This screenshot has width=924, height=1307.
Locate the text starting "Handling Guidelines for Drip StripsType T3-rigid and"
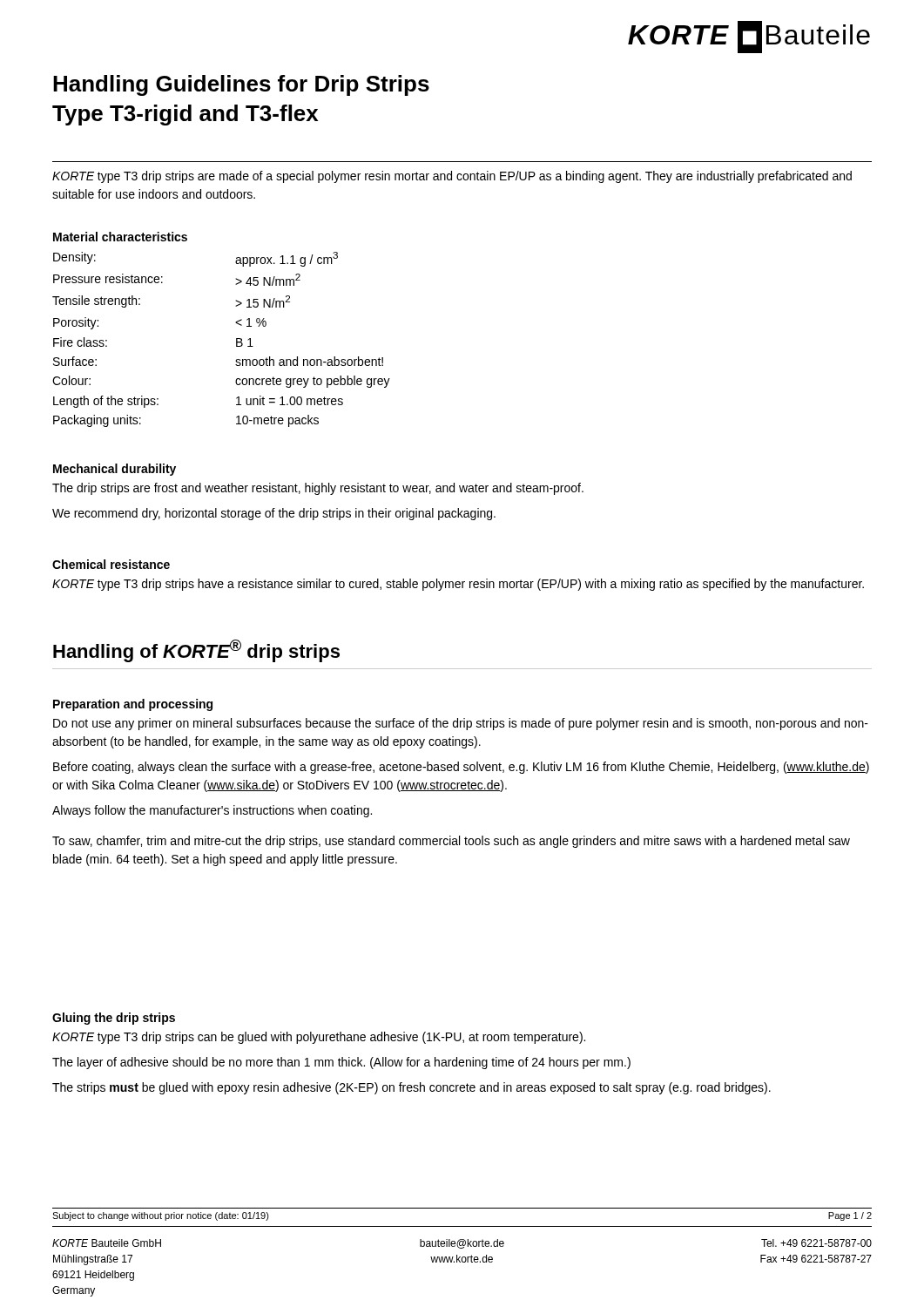pos(241,85)
